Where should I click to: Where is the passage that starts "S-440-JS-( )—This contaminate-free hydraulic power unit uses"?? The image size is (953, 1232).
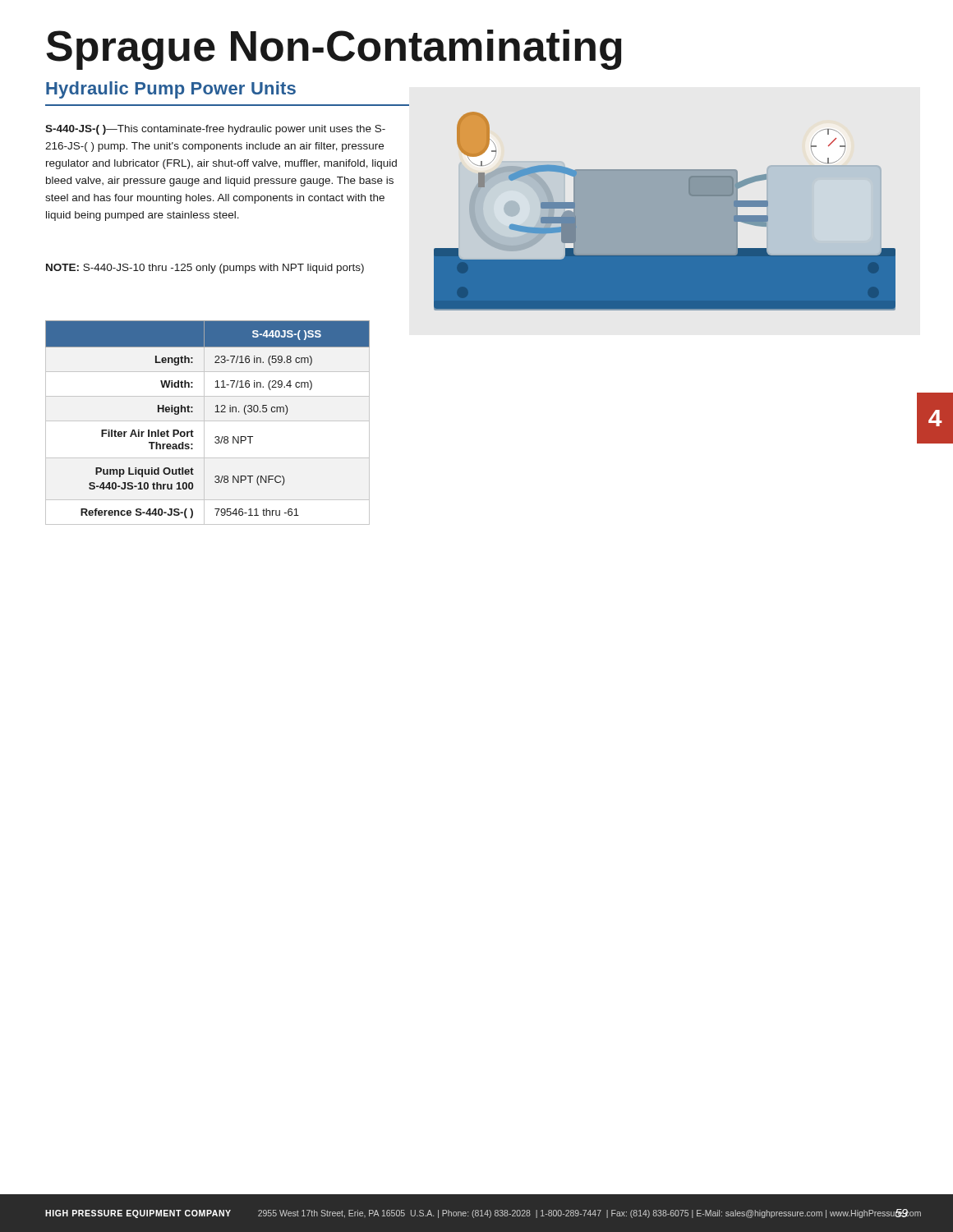[221, 172]
